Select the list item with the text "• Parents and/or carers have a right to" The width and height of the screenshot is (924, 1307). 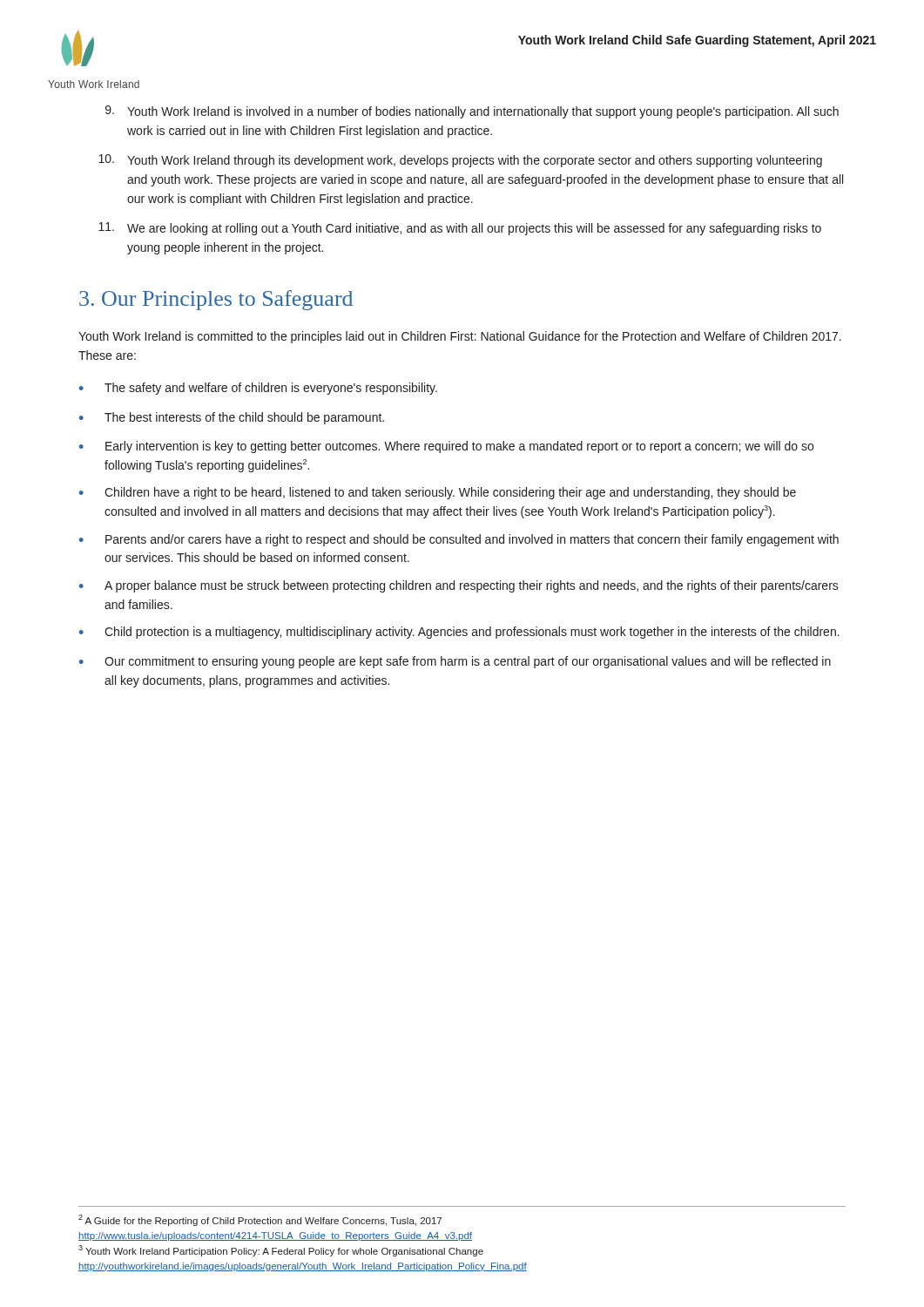(x=462, y=549)
